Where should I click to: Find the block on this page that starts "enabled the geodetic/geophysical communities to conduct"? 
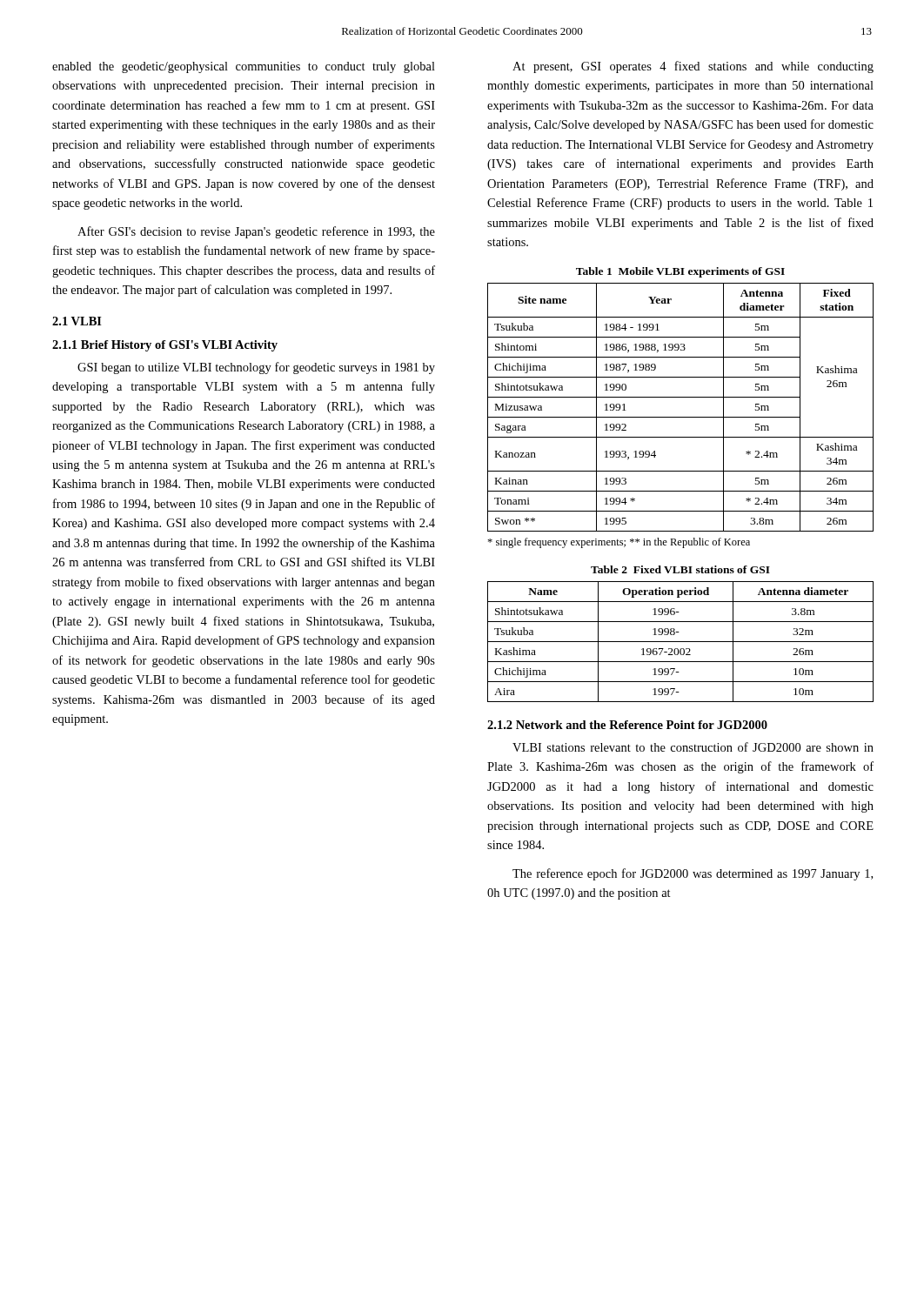click(x=244, y=135)
